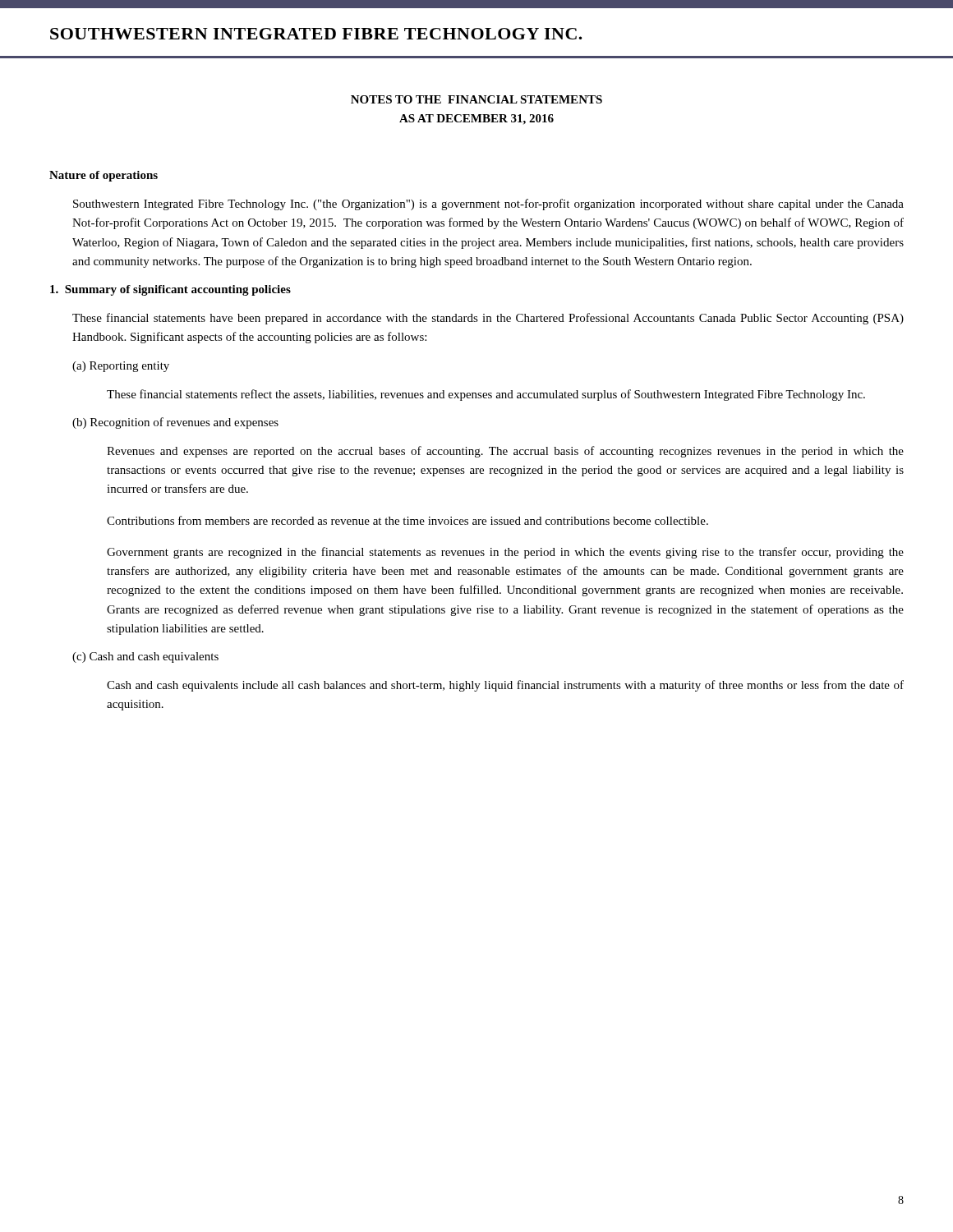
Task: Find the block starting "SOUTHWESTERN INTEGRATED FIBRE TECHNOLOGY INC."
Action: [476, 34]
